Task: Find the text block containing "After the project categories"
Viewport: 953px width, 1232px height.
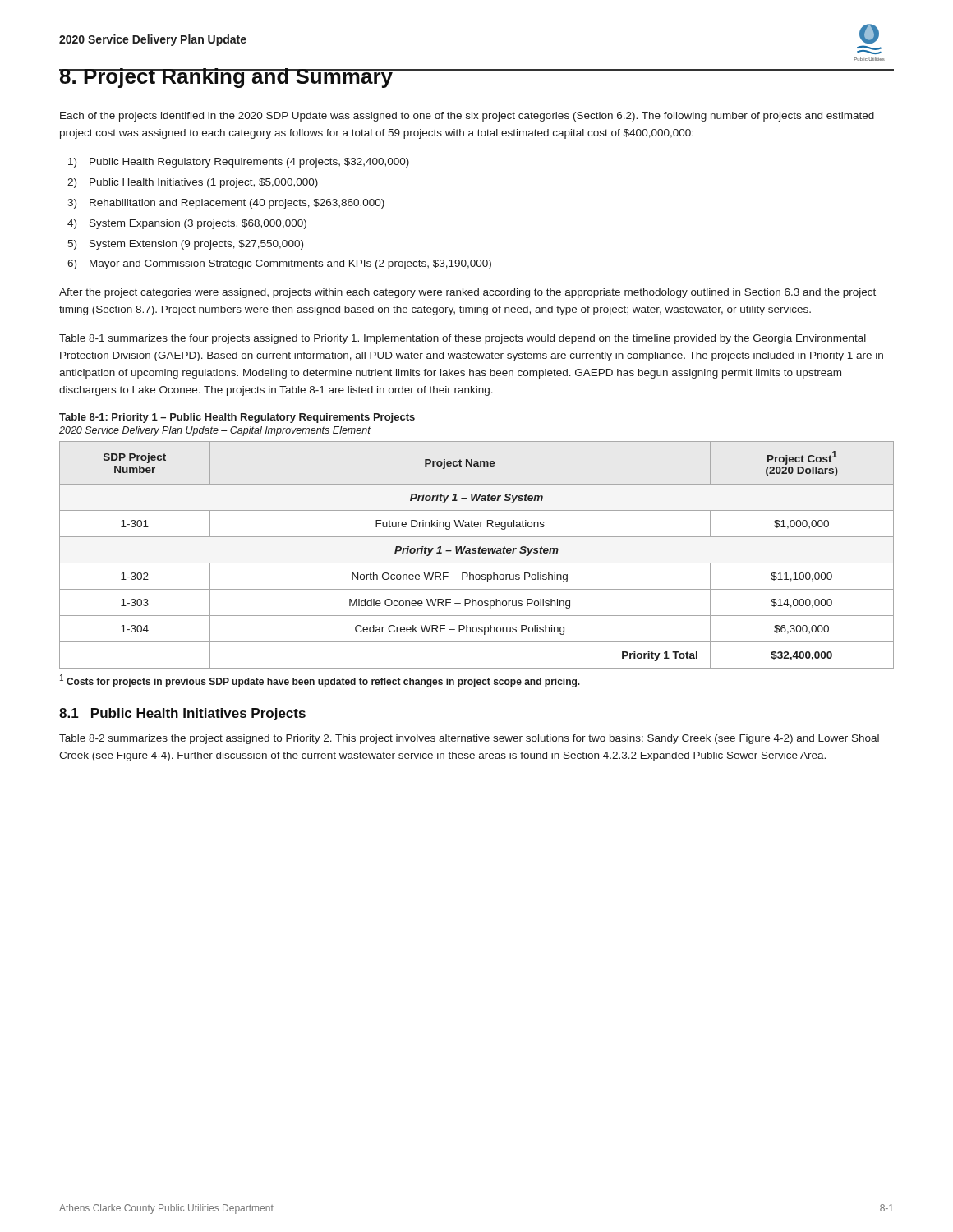Action: (468, 301)
